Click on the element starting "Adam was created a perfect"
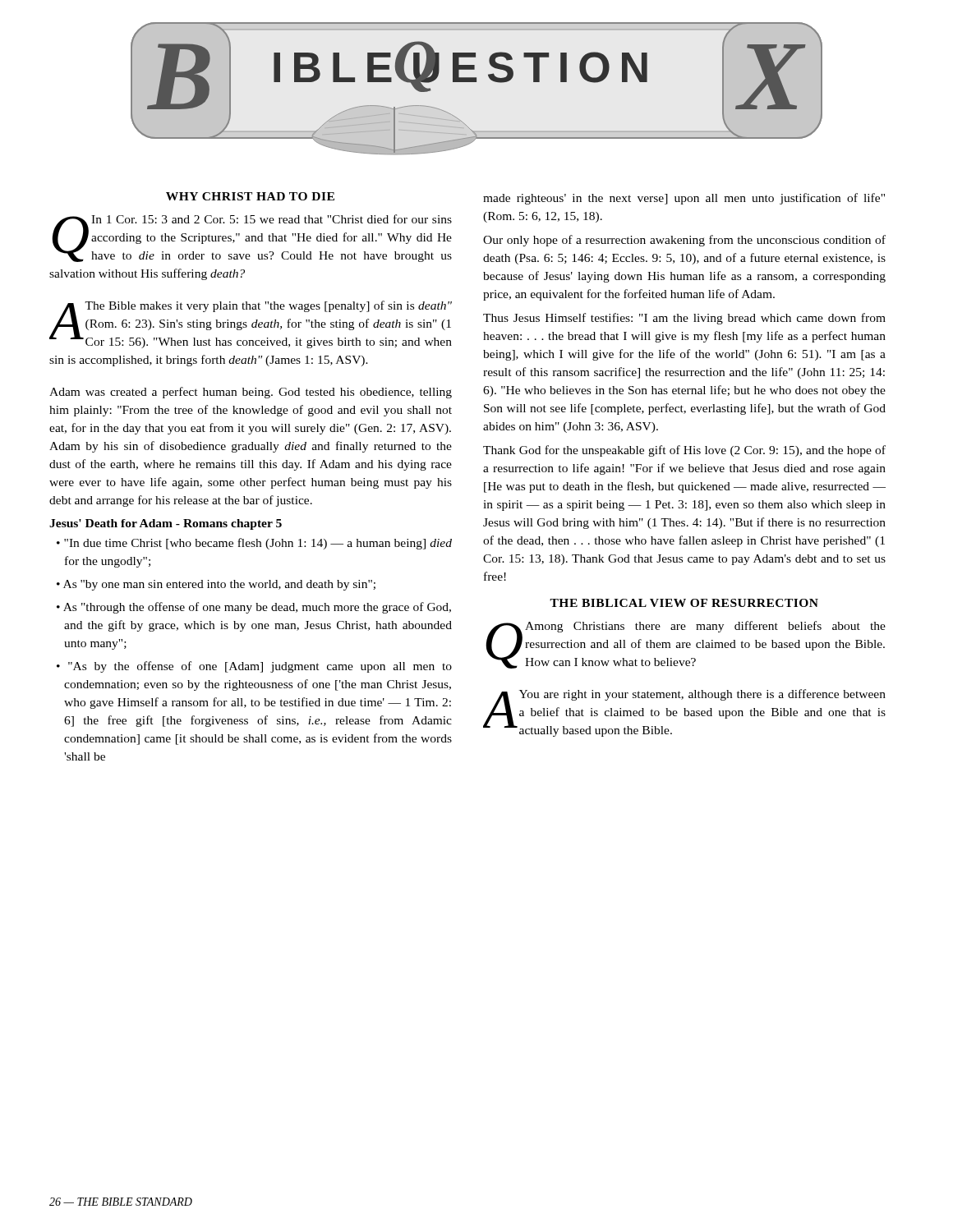Viewport: 953px width, 1232px height. (251, 446)
